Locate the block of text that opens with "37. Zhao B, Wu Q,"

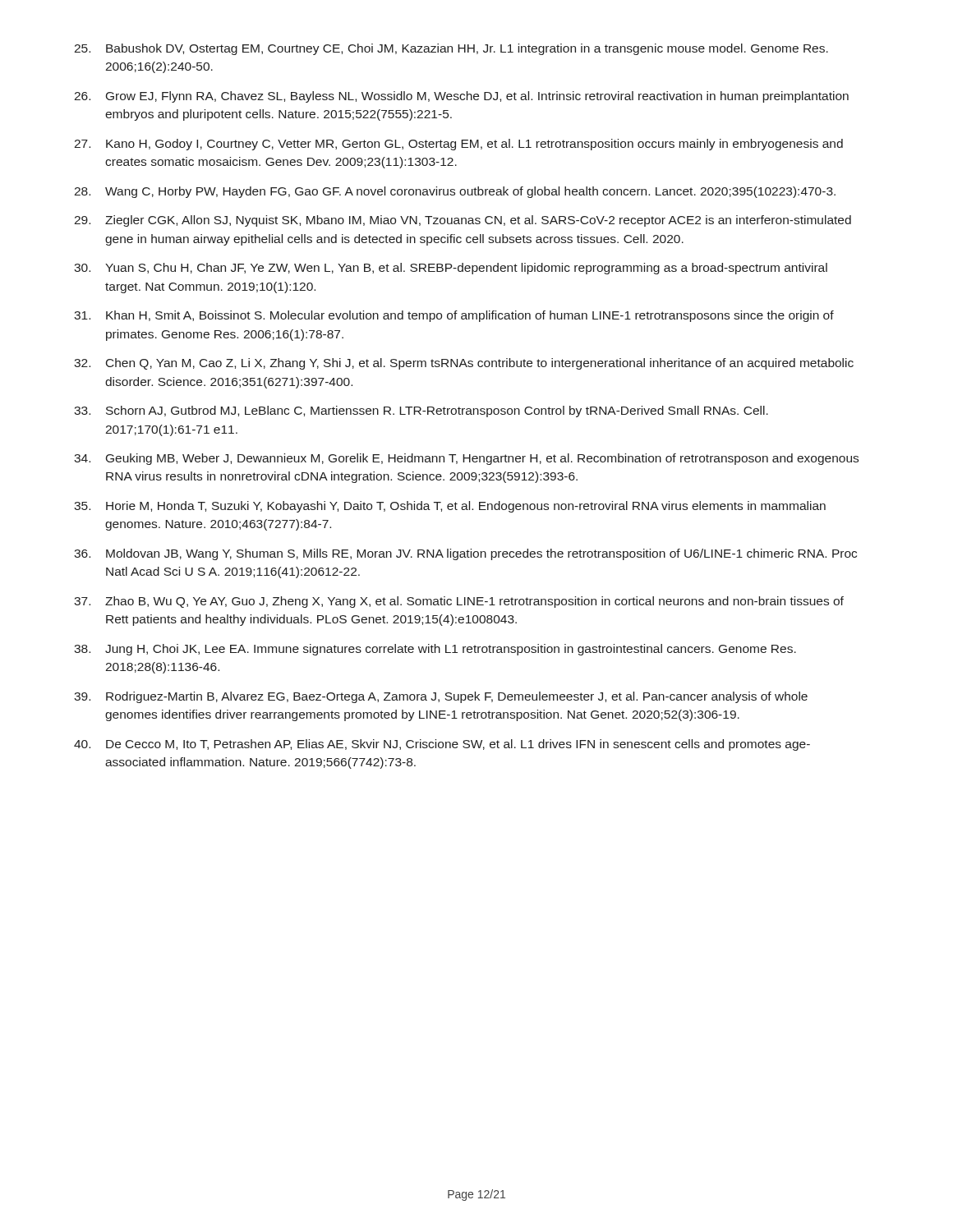click(x=468, y=610)
